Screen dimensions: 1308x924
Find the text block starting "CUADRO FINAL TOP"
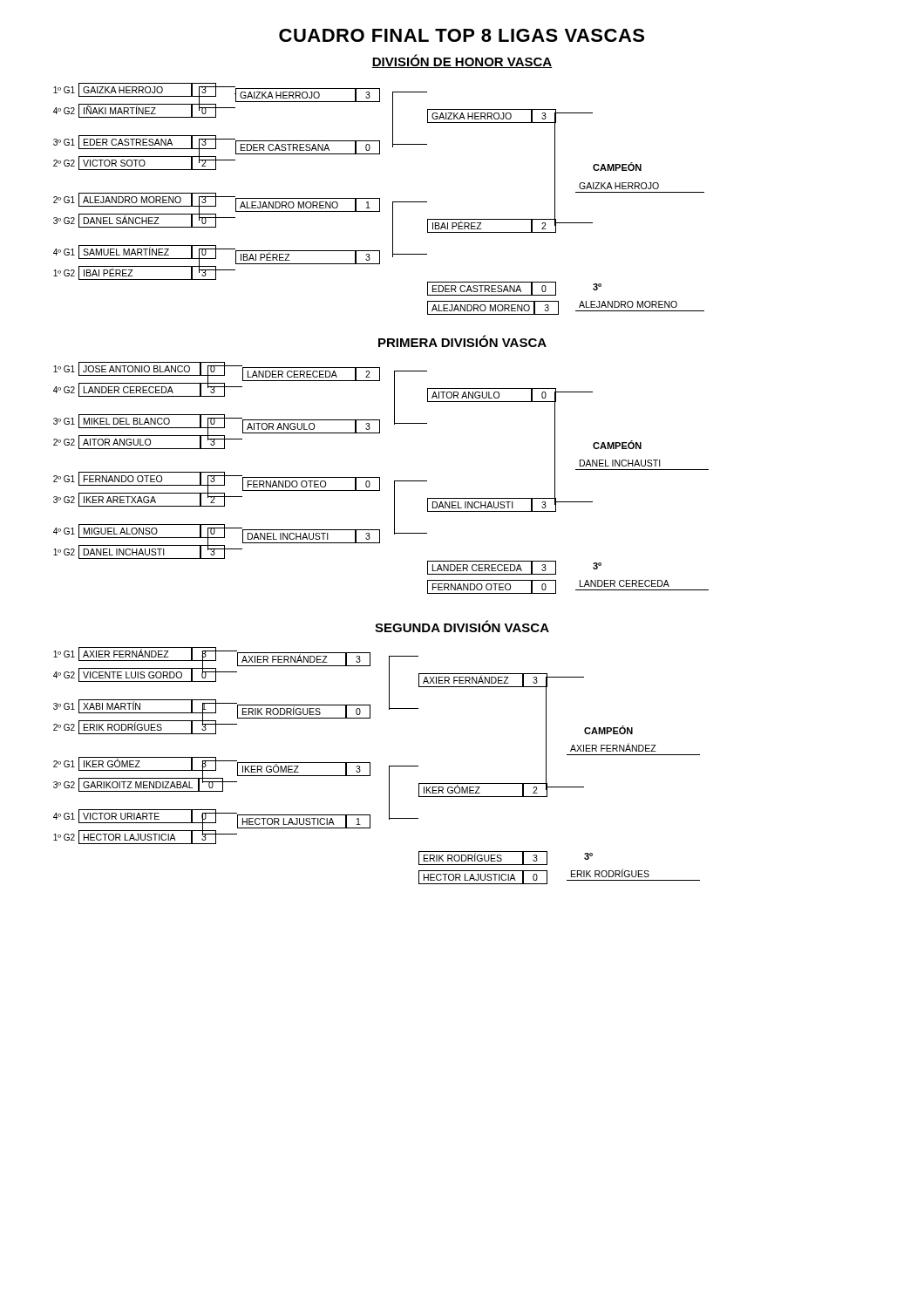[x=462, y=35]
